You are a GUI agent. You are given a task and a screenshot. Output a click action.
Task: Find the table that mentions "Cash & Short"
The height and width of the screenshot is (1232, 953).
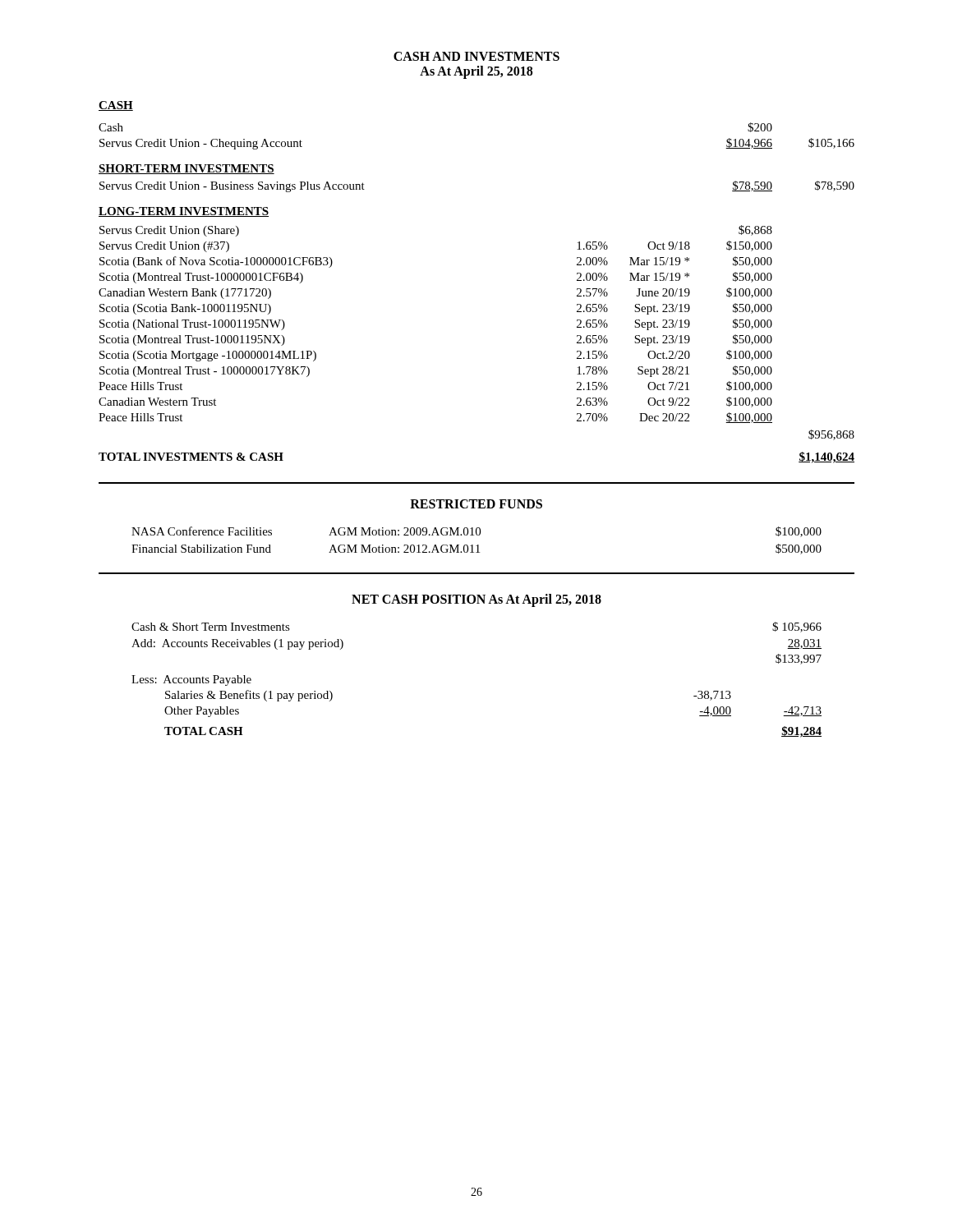[476, 679]
